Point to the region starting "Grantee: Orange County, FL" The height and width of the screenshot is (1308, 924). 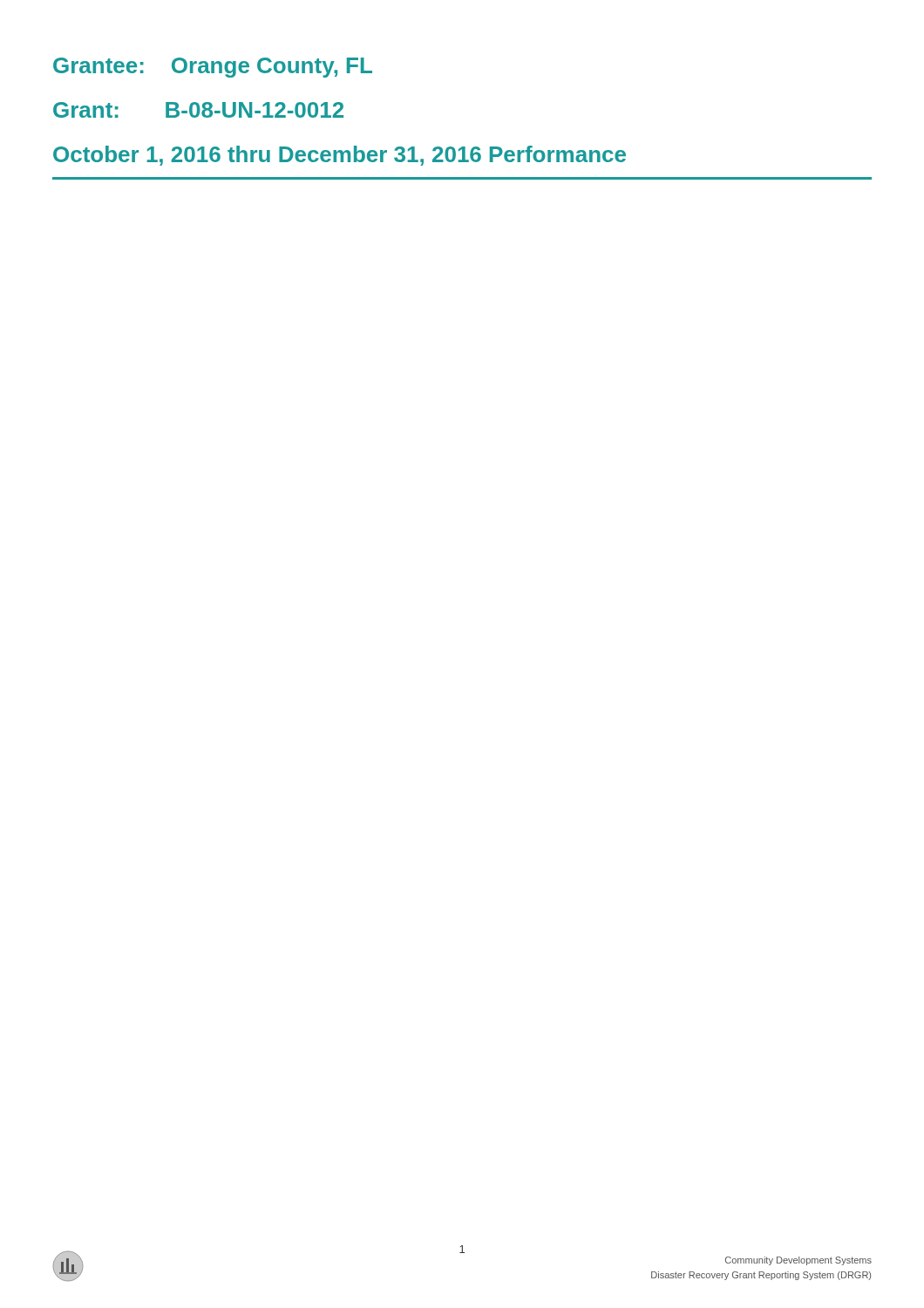(213, 65)
